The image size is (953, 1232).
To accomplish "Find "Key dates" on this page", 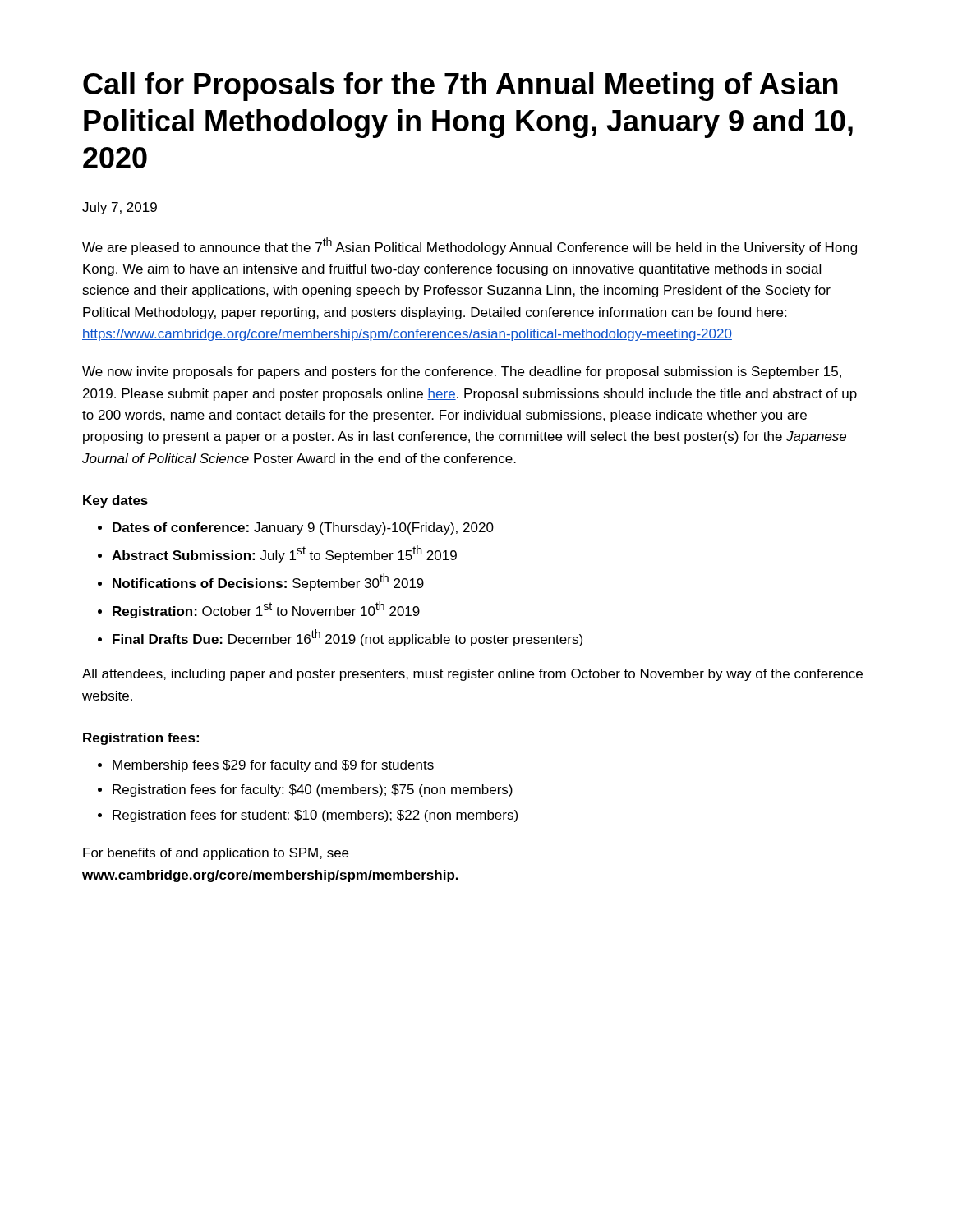I will [x=115, y=501].
